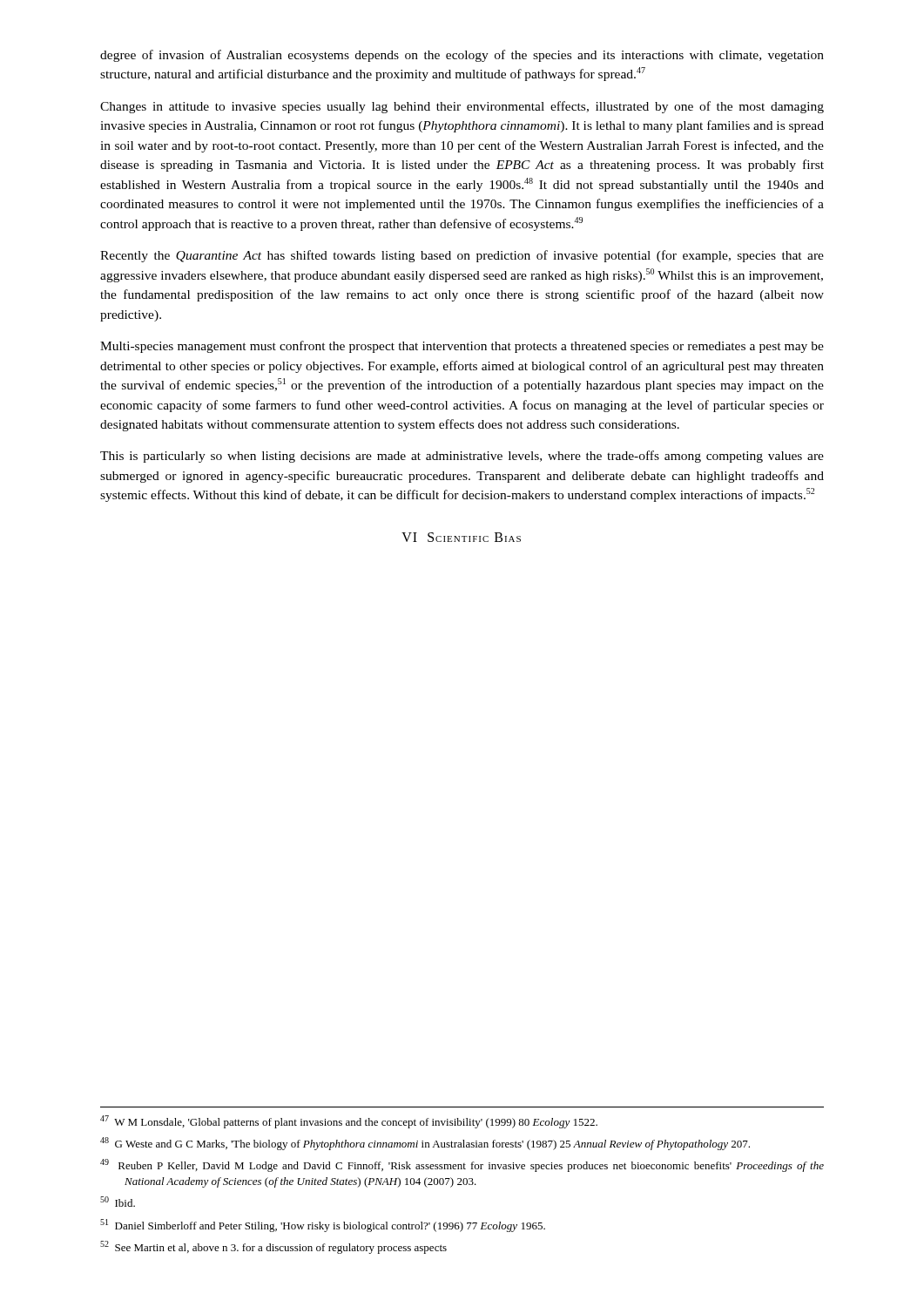This screenshot has width=924, height=1307.
Task: Navigate to the element starting "degree of invasion of Australian ecosystems"
Action: coord(462,64)
